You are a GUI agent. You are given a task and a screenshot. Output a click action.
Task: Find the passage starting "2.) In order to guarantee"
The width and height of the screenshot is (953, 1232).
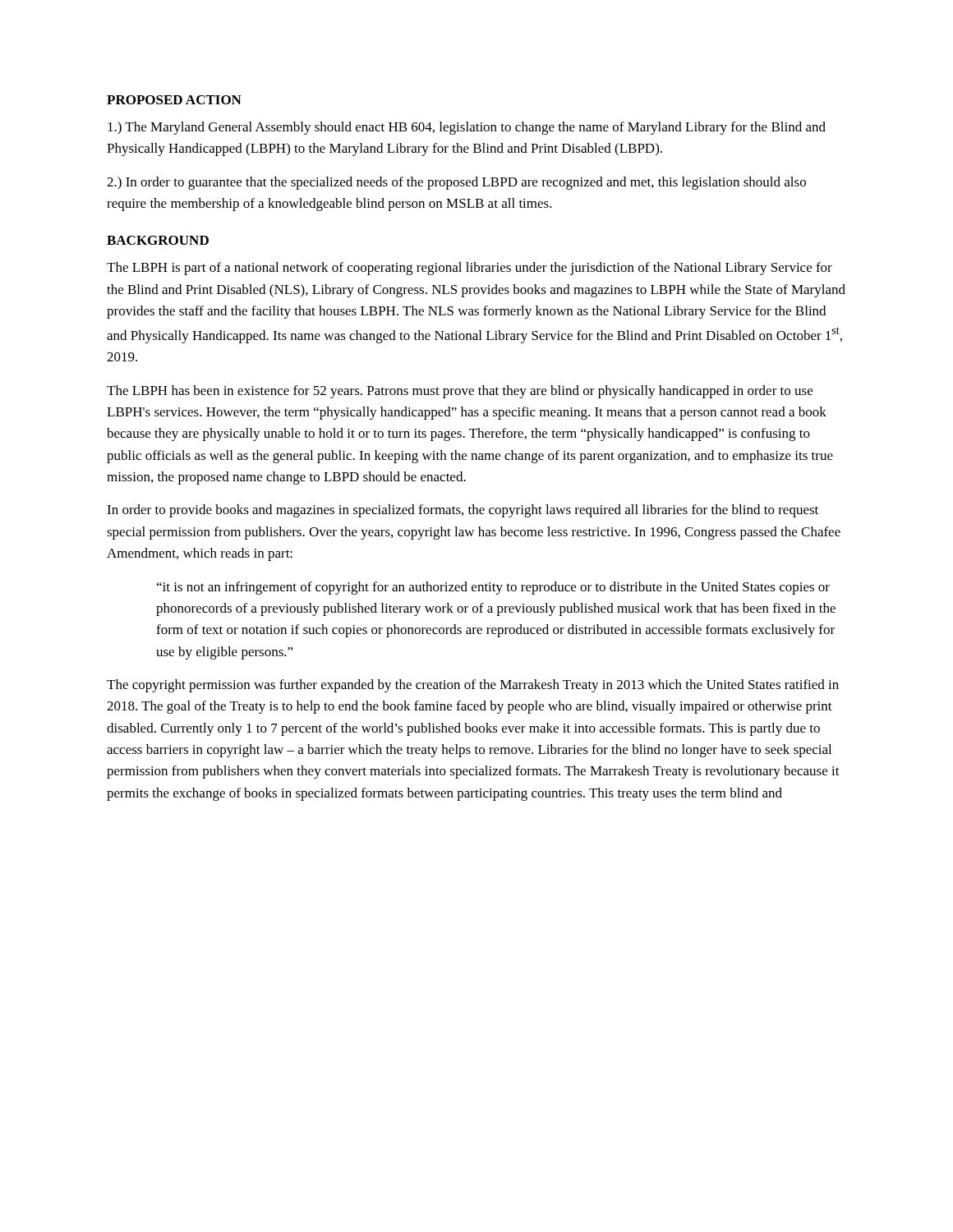point(457,192)
